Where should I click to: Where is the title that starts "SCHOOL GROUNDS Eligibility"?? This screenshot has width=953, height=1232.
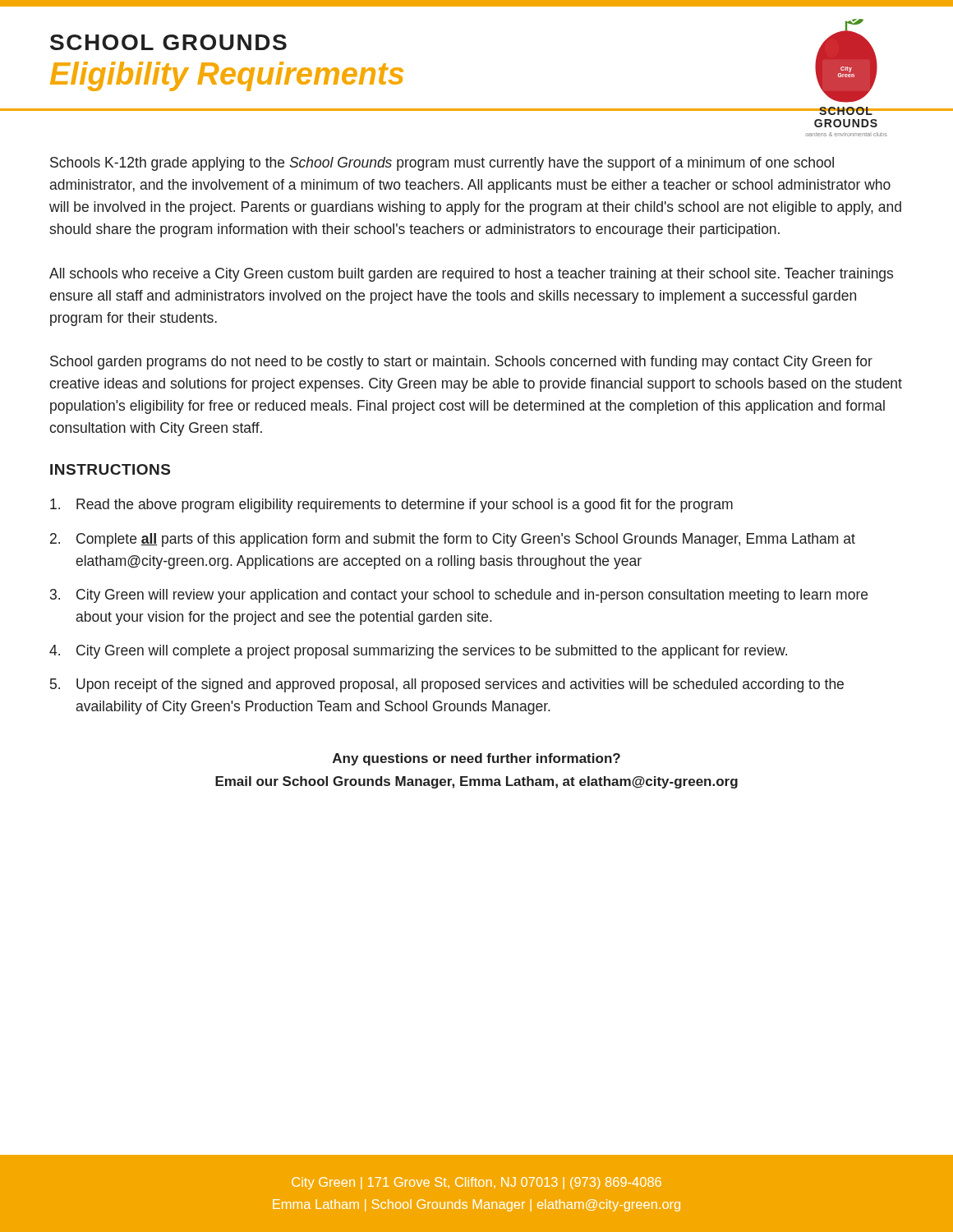pos(227,62)
